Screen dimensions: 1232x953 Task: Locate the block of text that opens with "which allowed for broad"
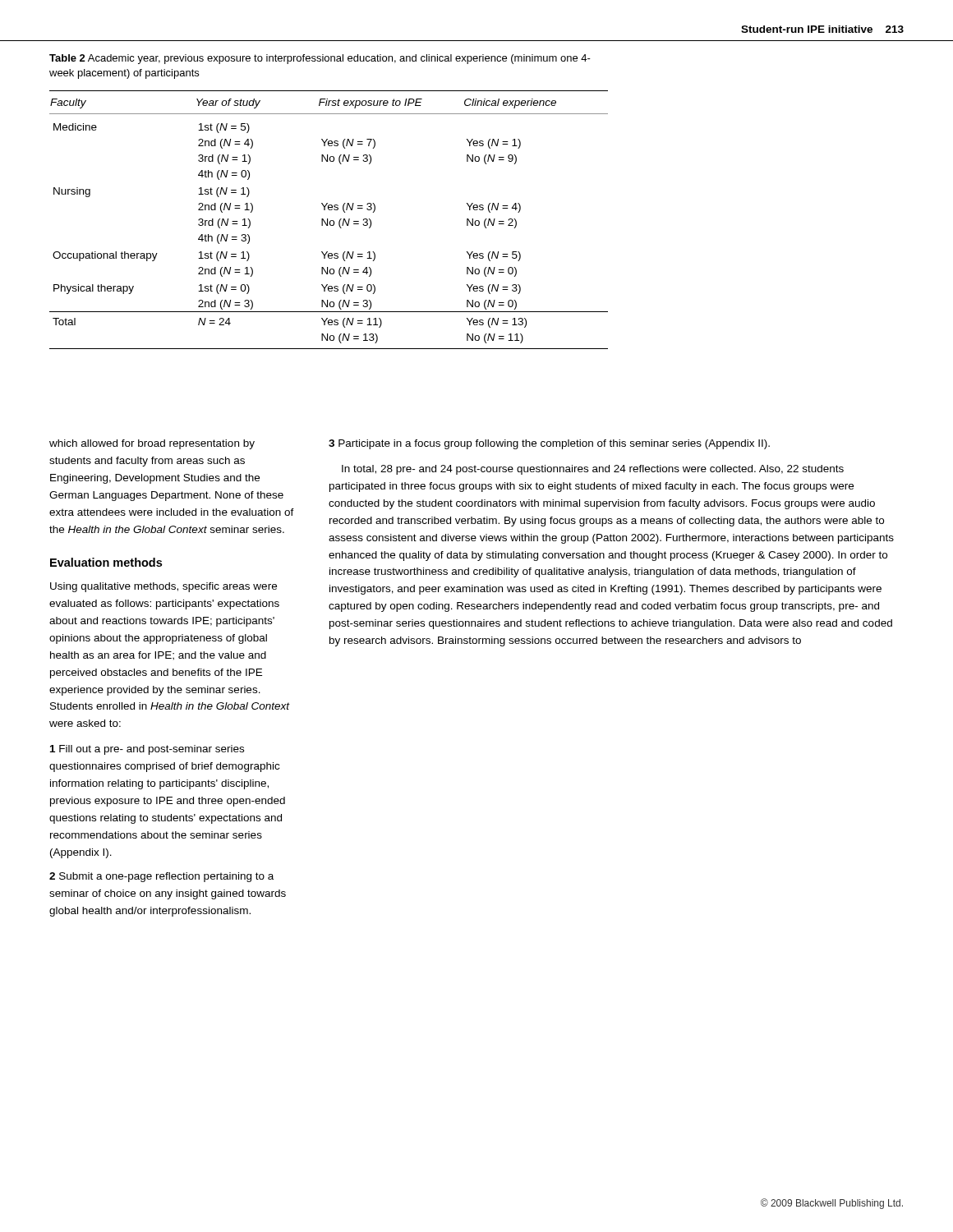[171, 486]
